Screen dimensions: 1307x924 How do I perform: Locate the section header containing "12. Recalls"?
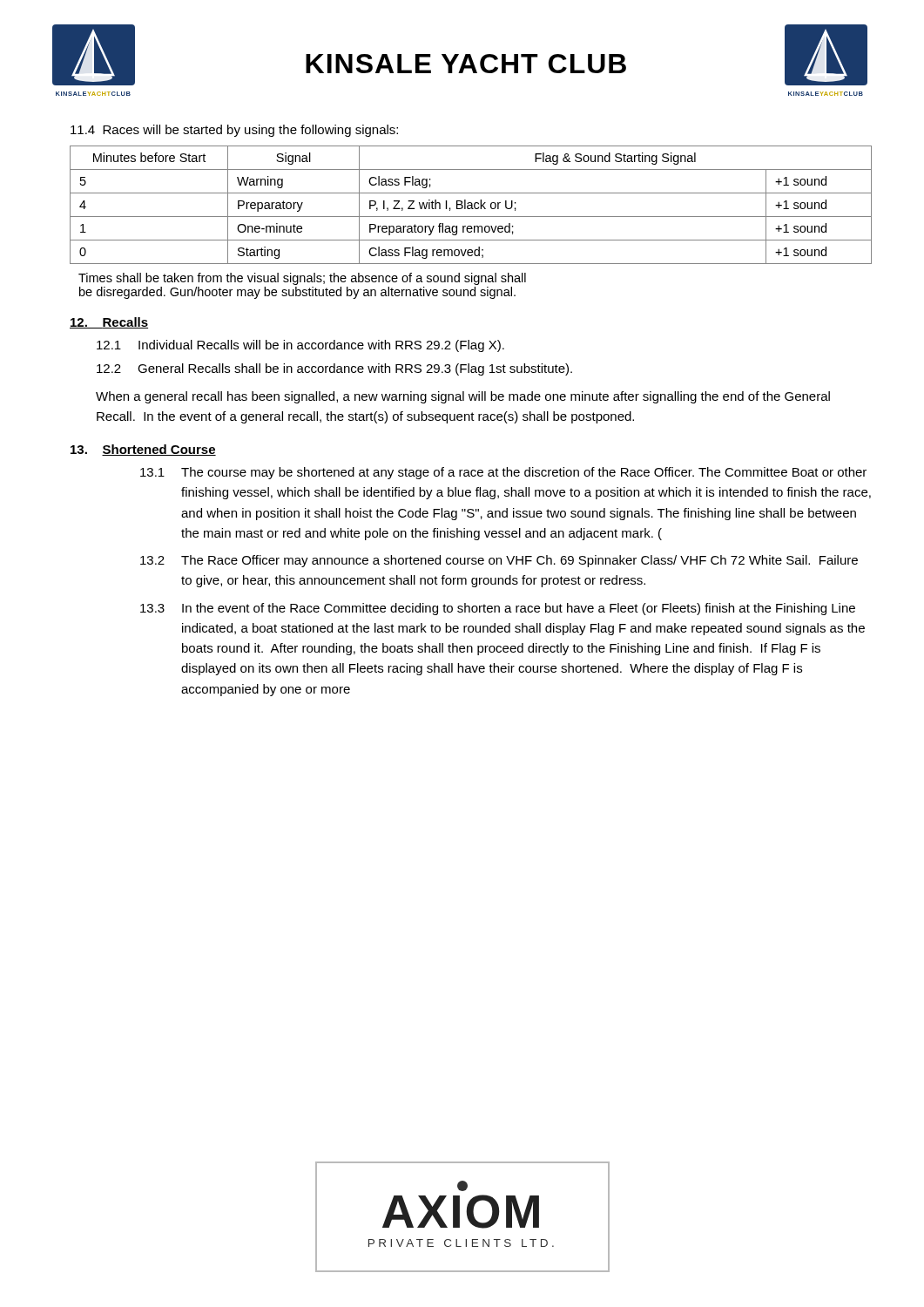(109, 322)
